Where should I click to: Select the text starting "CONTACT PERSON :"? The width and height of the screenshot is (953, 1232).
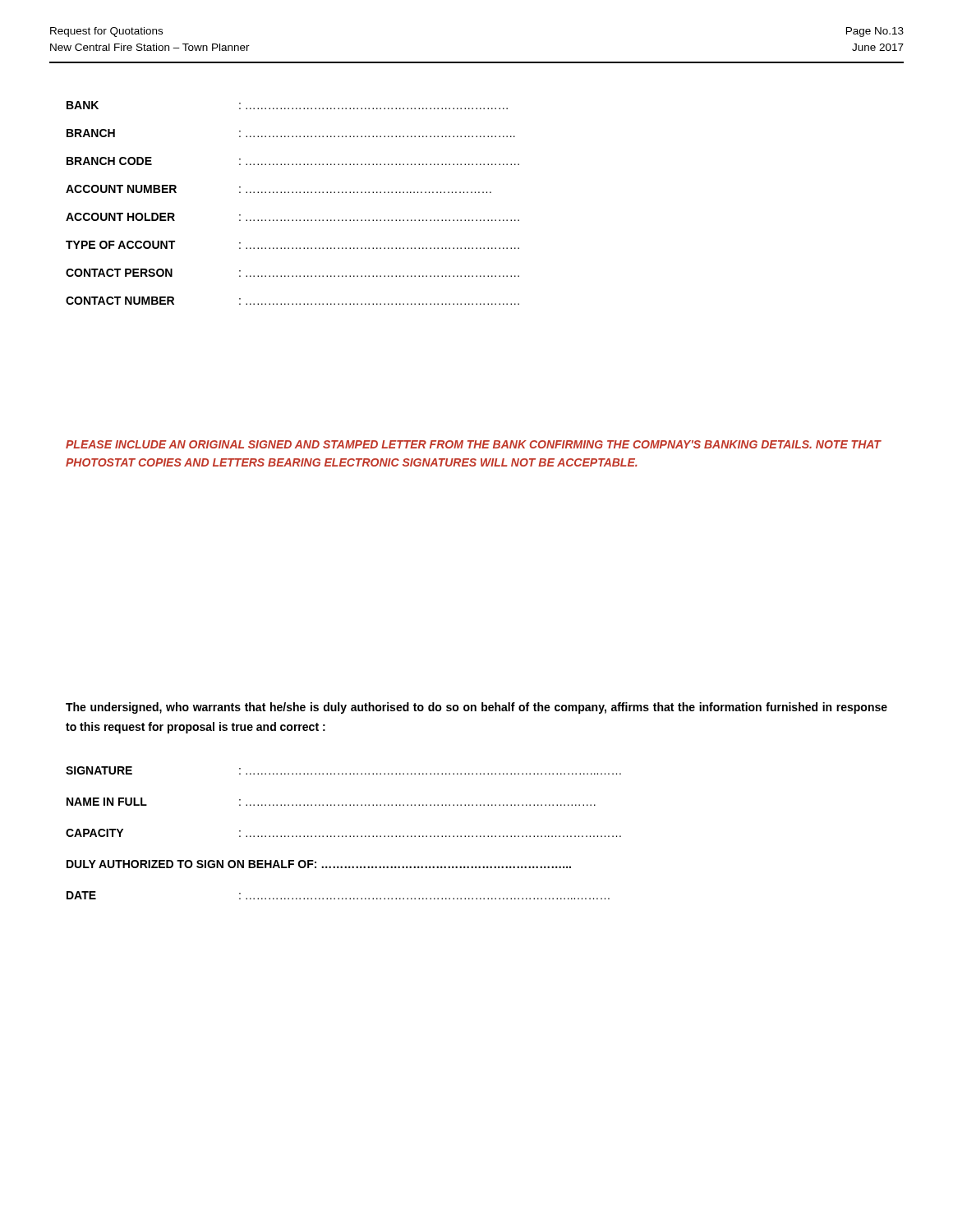click(x=476, y=273)
